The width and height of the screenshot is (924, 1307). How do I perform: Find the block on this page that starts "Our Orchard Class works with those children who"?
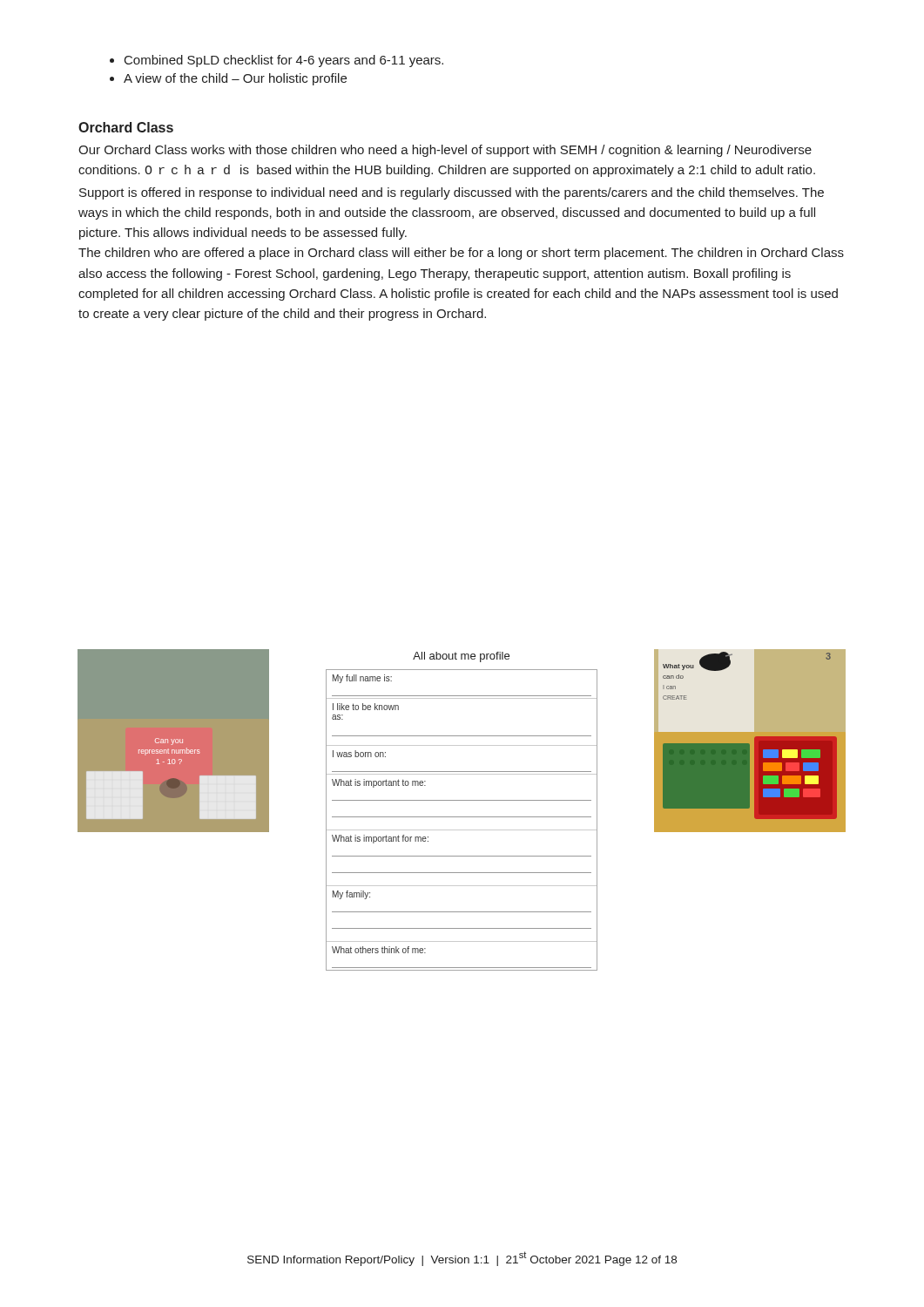point(445,151)
